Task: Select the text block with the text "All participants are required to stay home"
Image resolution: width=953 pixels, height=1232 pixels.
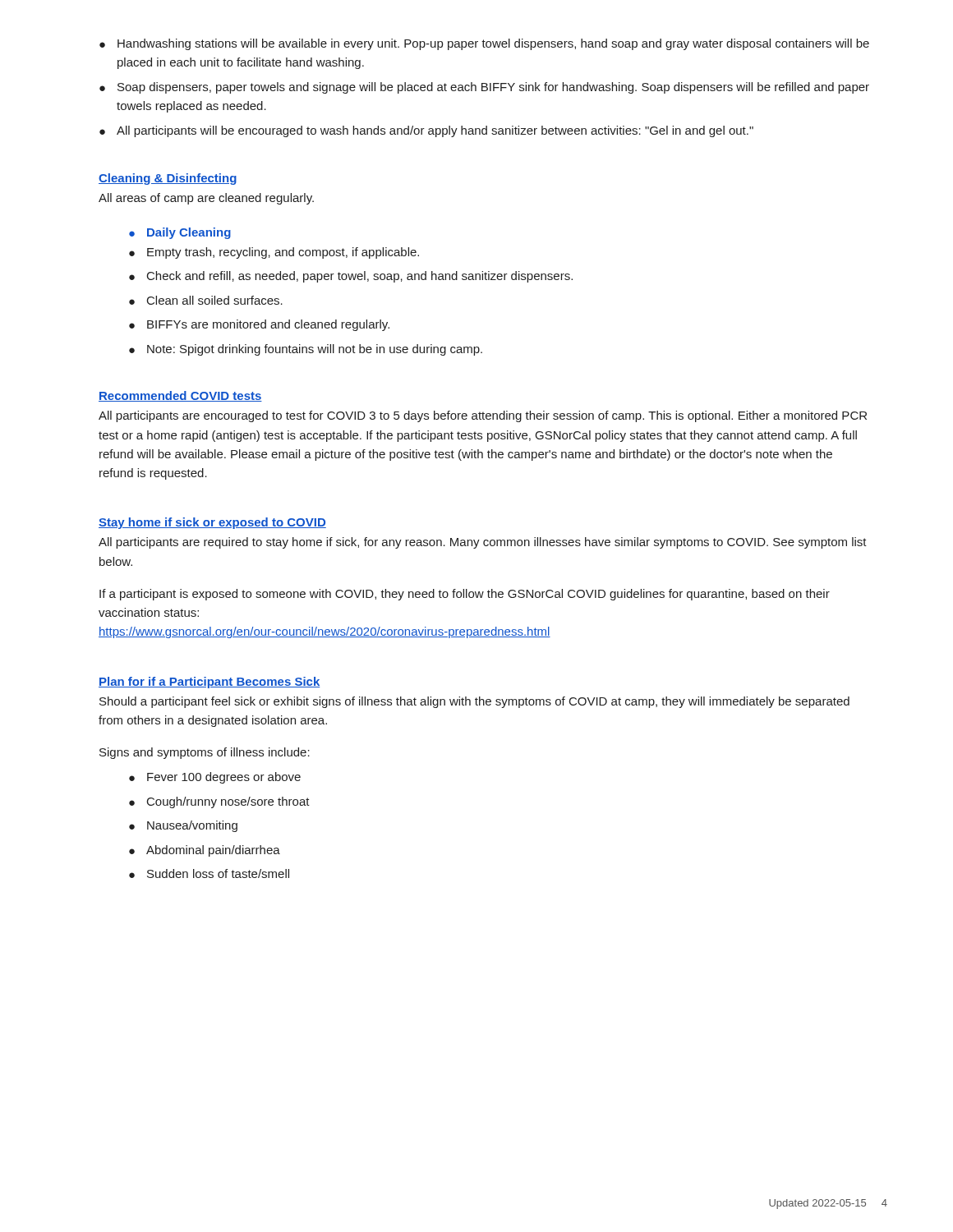Action: [482, 551]
